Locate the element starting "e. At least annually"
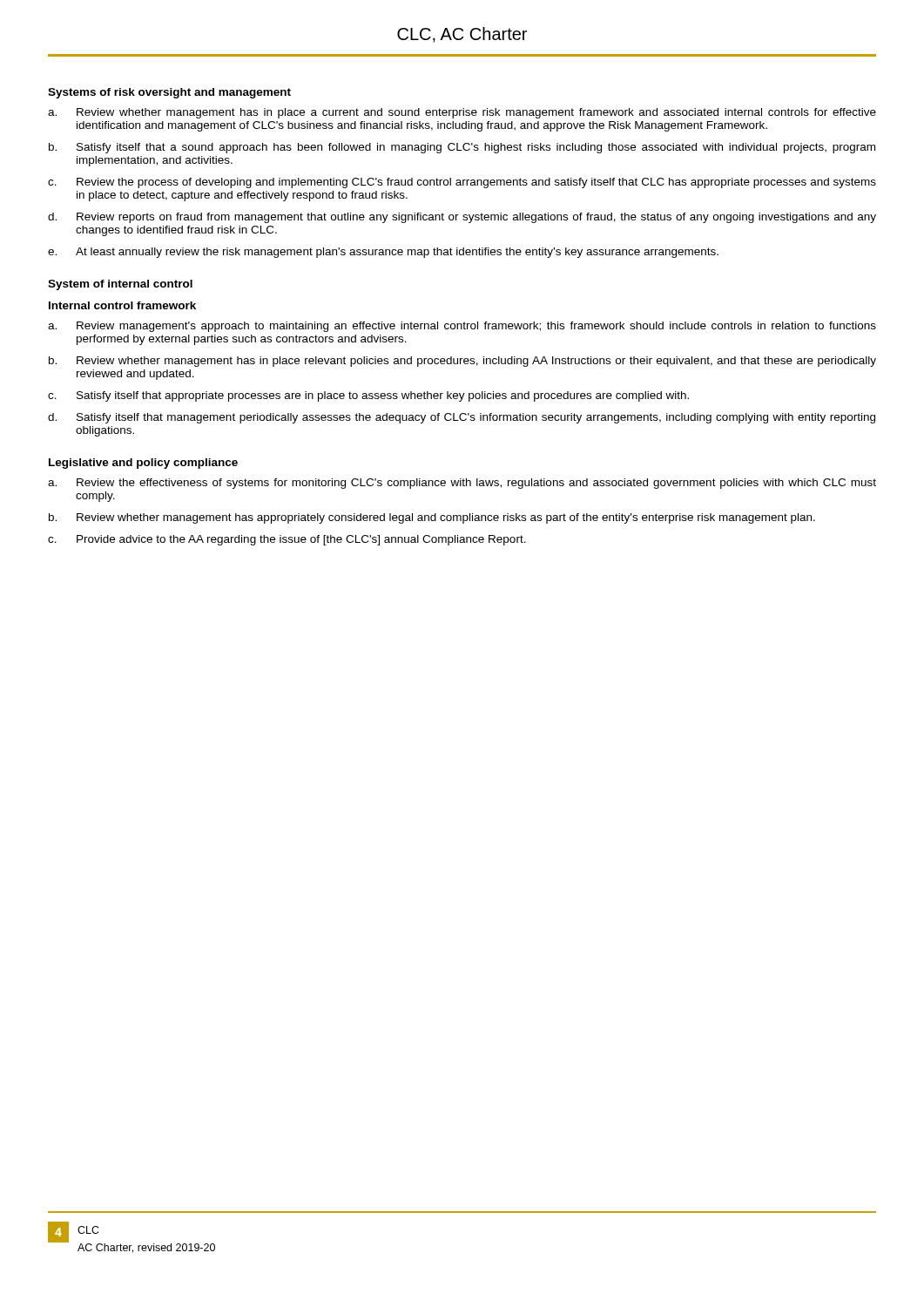 (x=462, y=251)
